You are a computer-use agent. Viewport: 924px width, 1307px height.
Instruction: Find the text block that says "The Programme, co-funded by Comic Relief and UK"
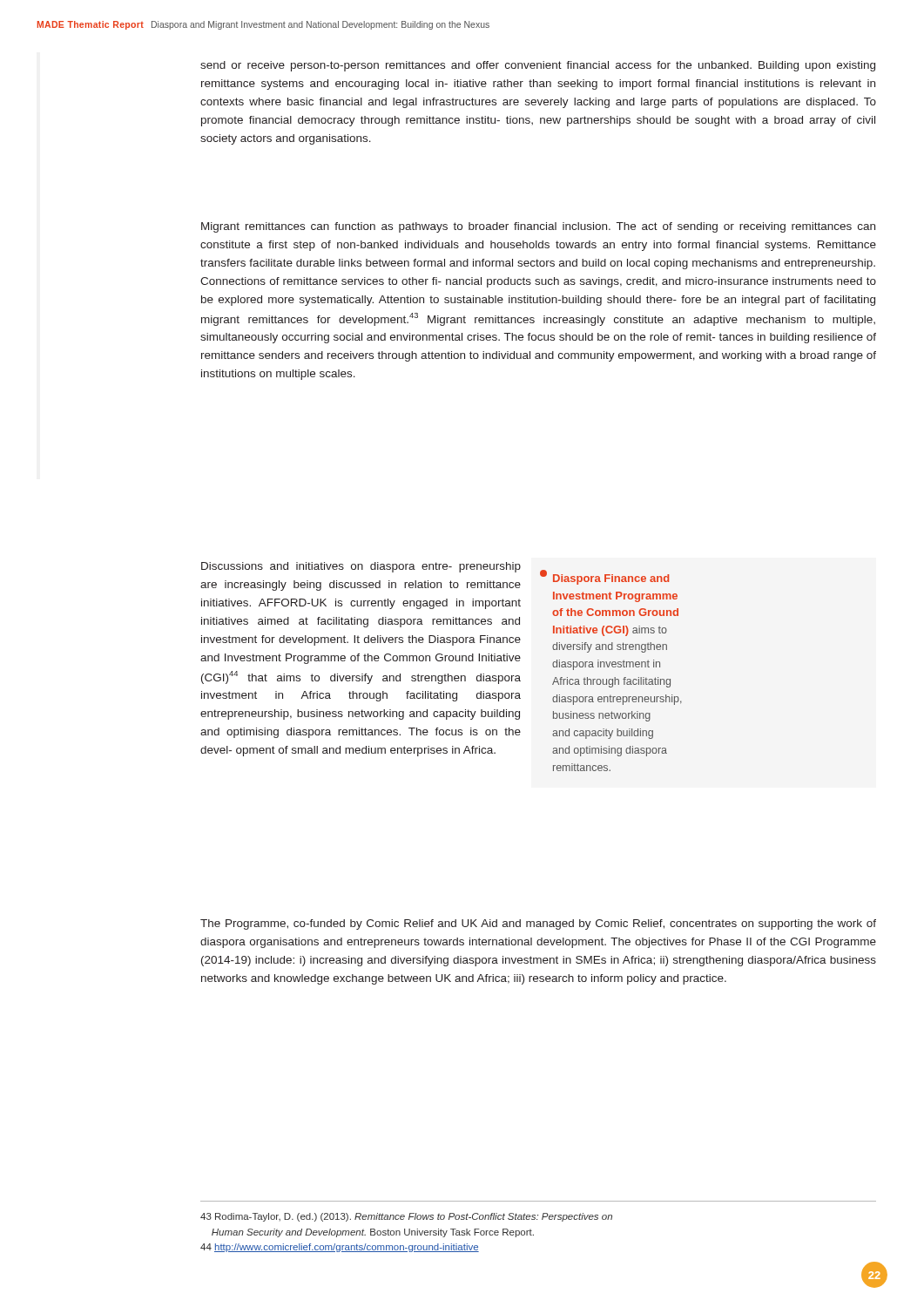click(x=538, y=951)
